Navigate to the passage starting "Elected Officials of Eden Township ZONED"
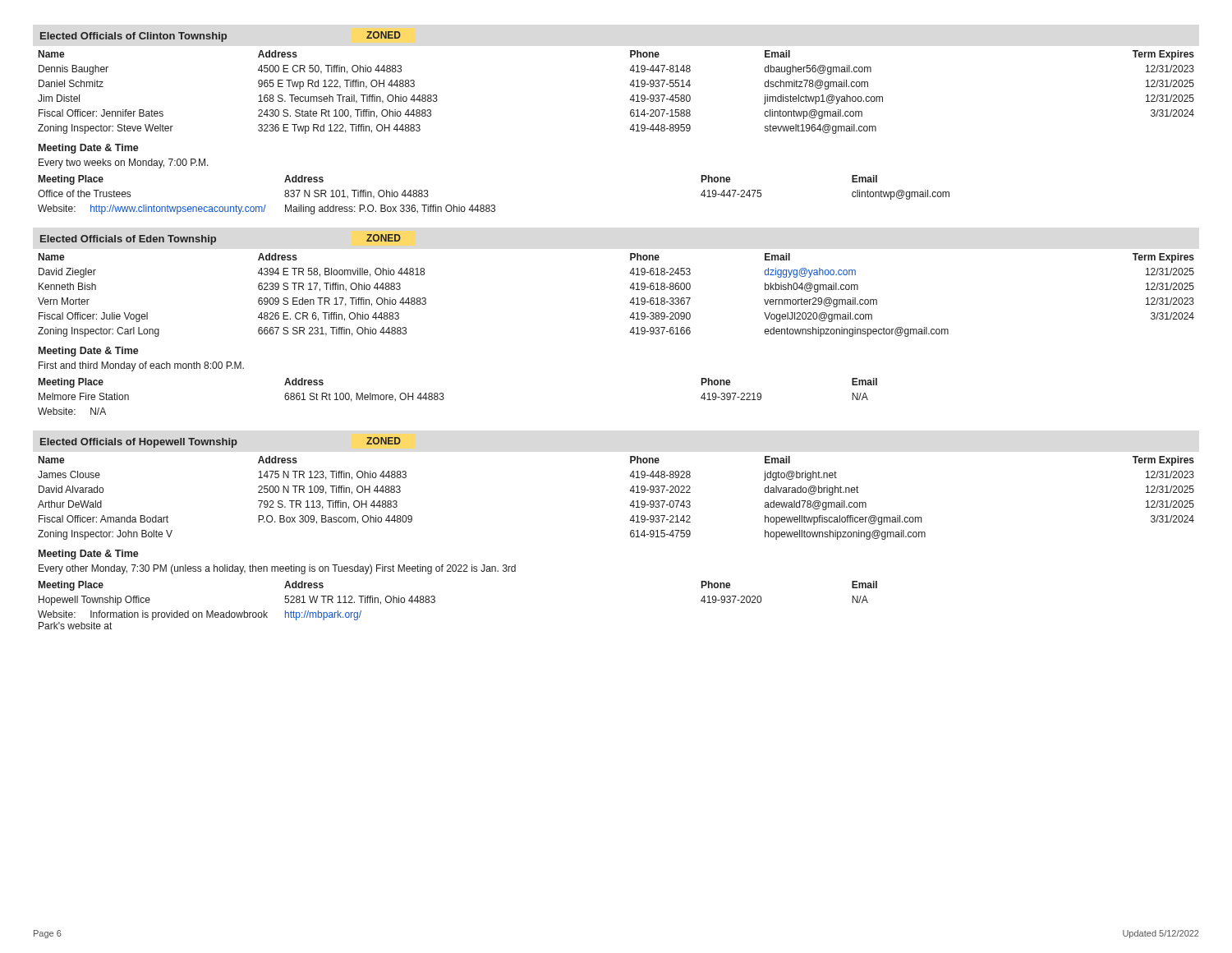The width and height of the screenshot is (1232, 953). [x=227, y=238]
